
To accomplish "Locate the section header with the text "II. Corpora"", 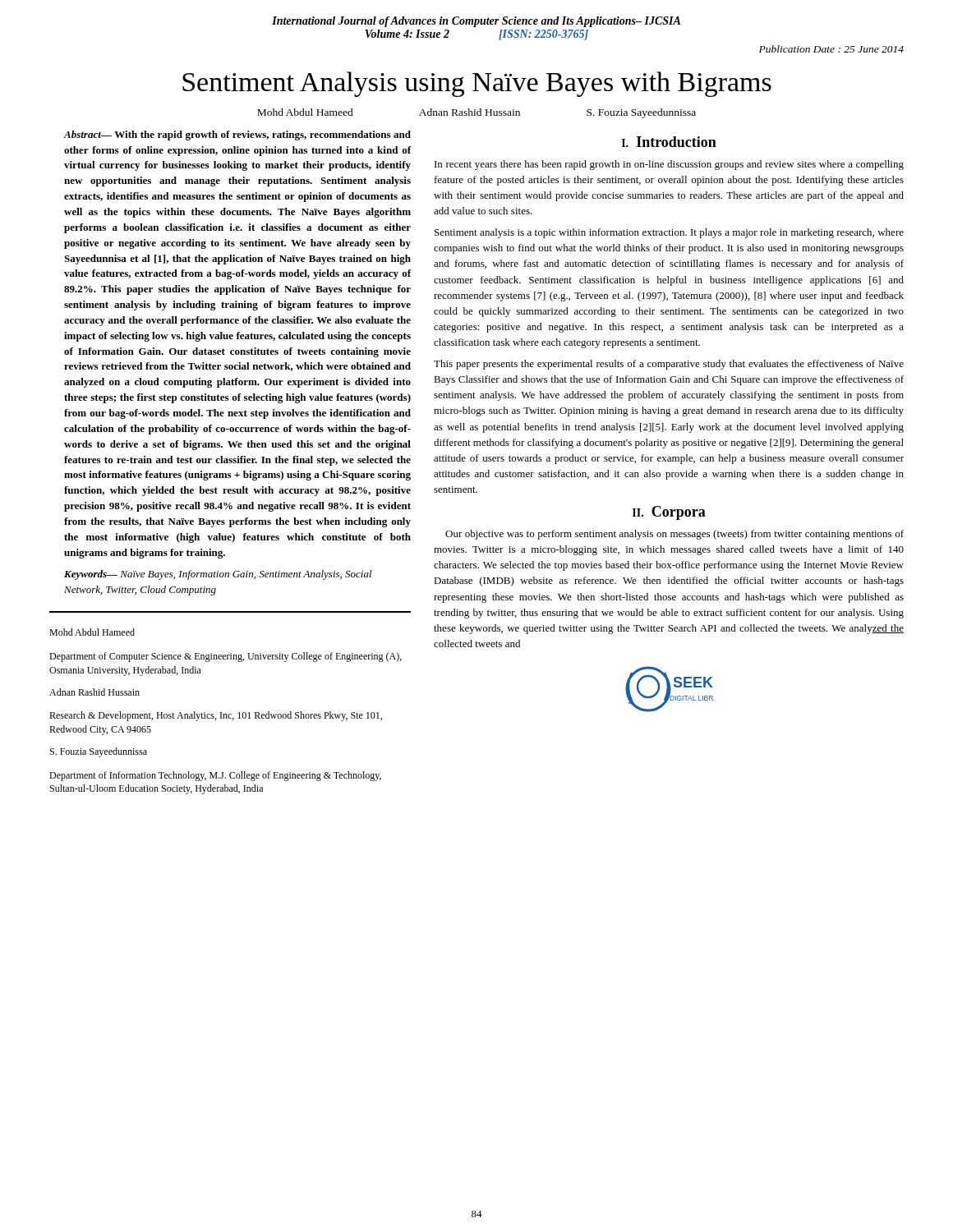I will (669, 512).
